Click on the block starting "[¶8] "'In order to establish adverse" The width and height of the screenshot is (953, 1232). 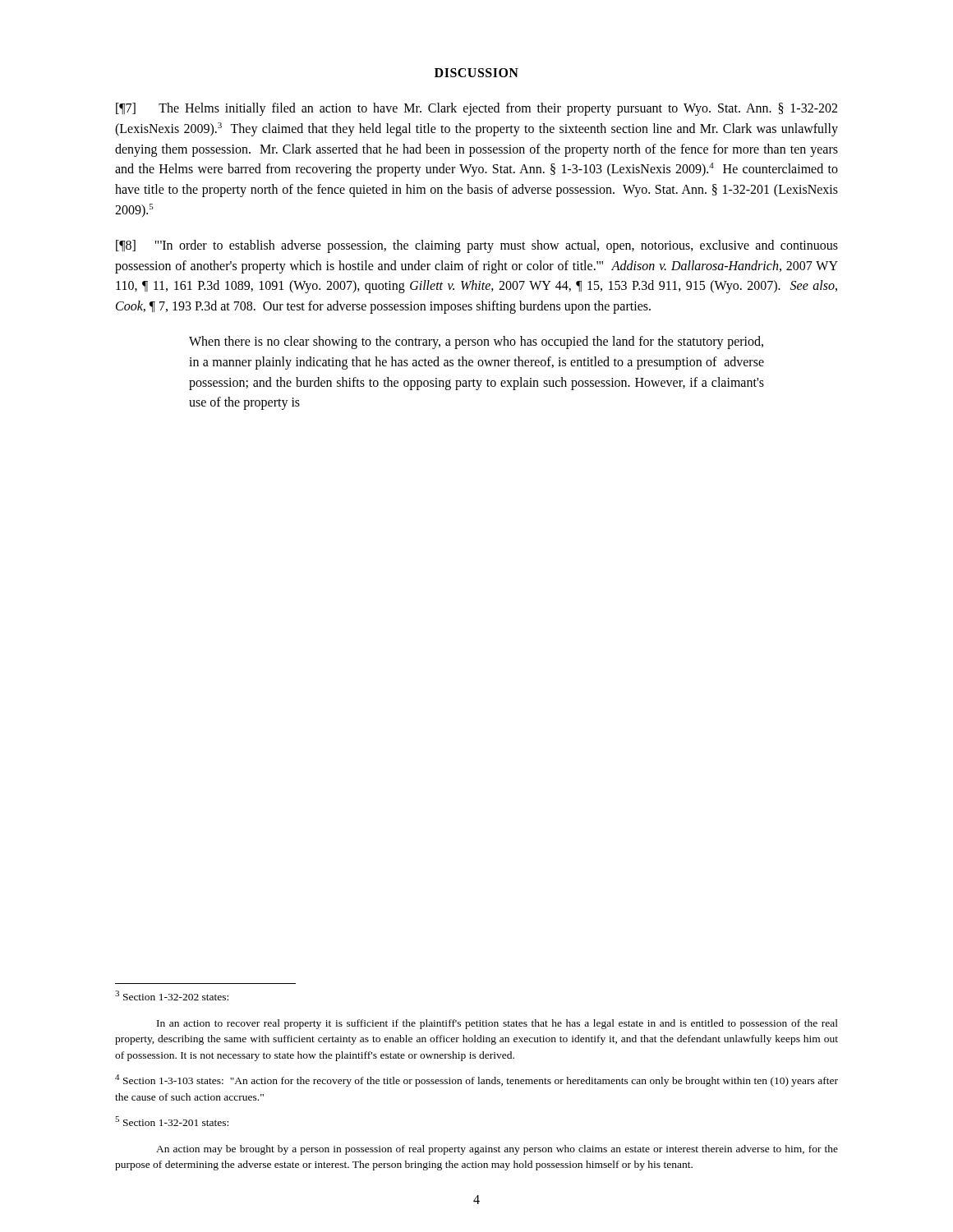tap(476, 276)
